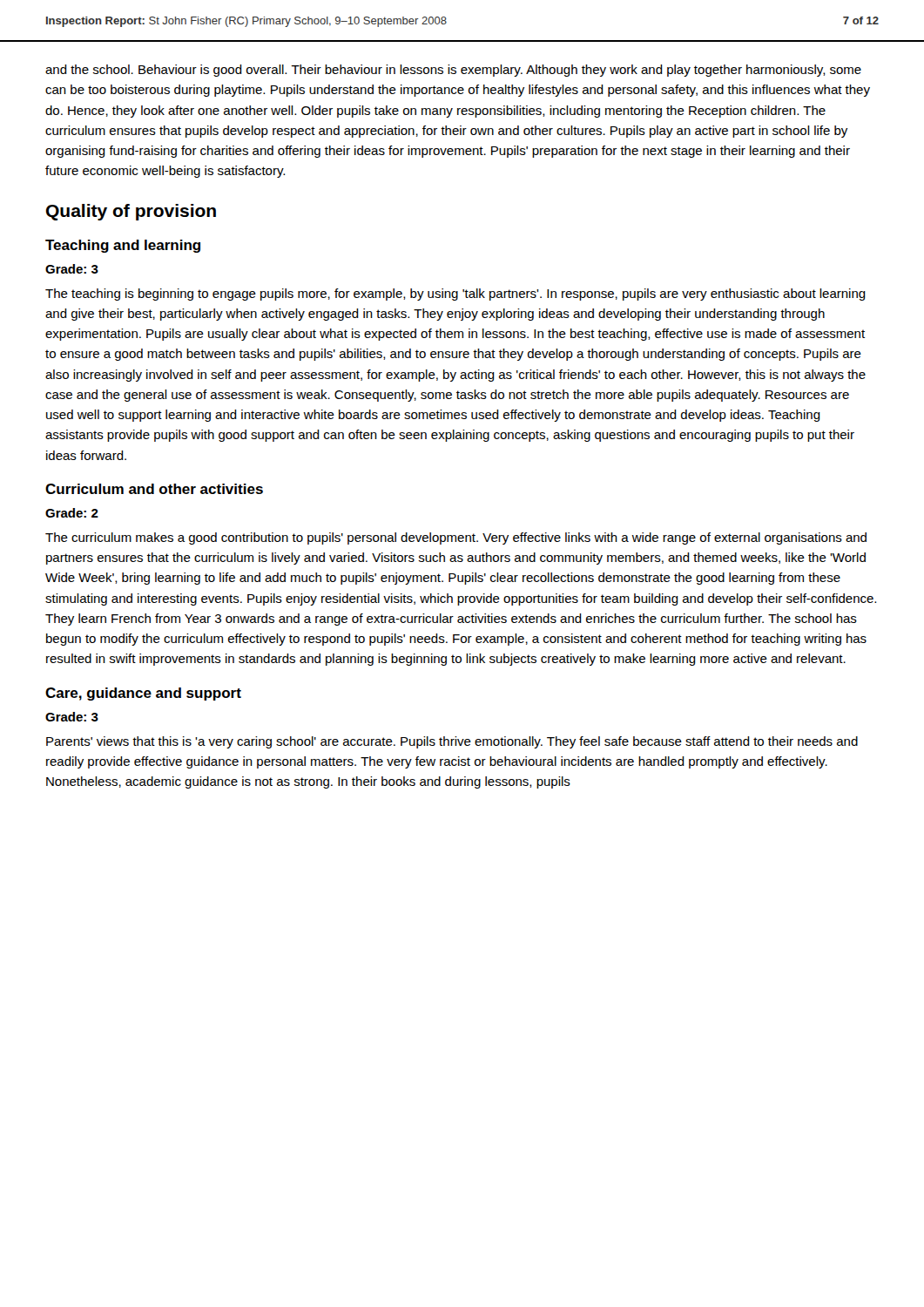The height and width of the screenshot is (1307, 924).
Task: Click on the section header that says "Care, guidance and support"
Action: [x=143, y=693]
